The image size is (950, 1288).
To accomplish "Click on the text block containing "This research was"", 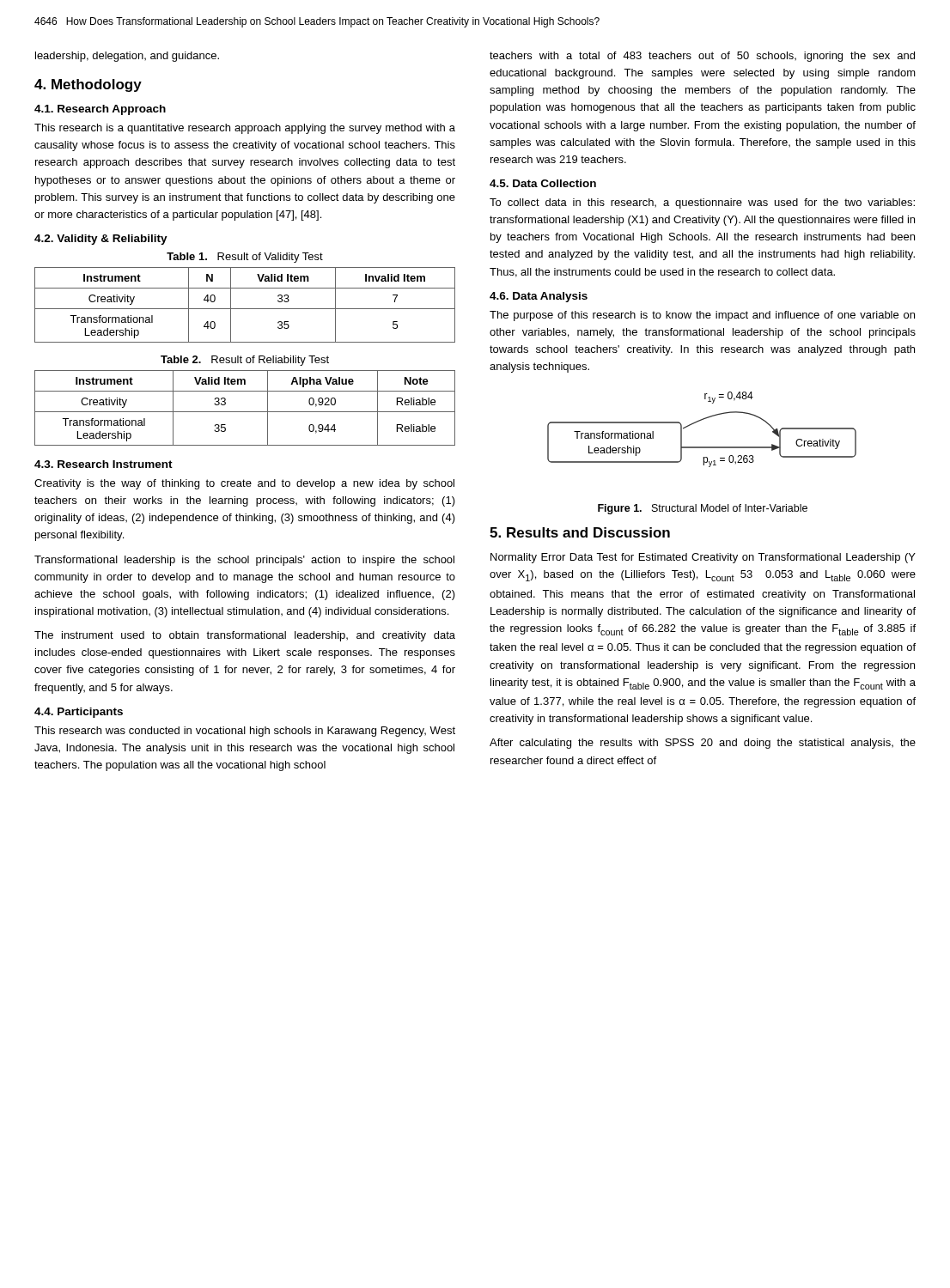I will (x=245, y=747).
